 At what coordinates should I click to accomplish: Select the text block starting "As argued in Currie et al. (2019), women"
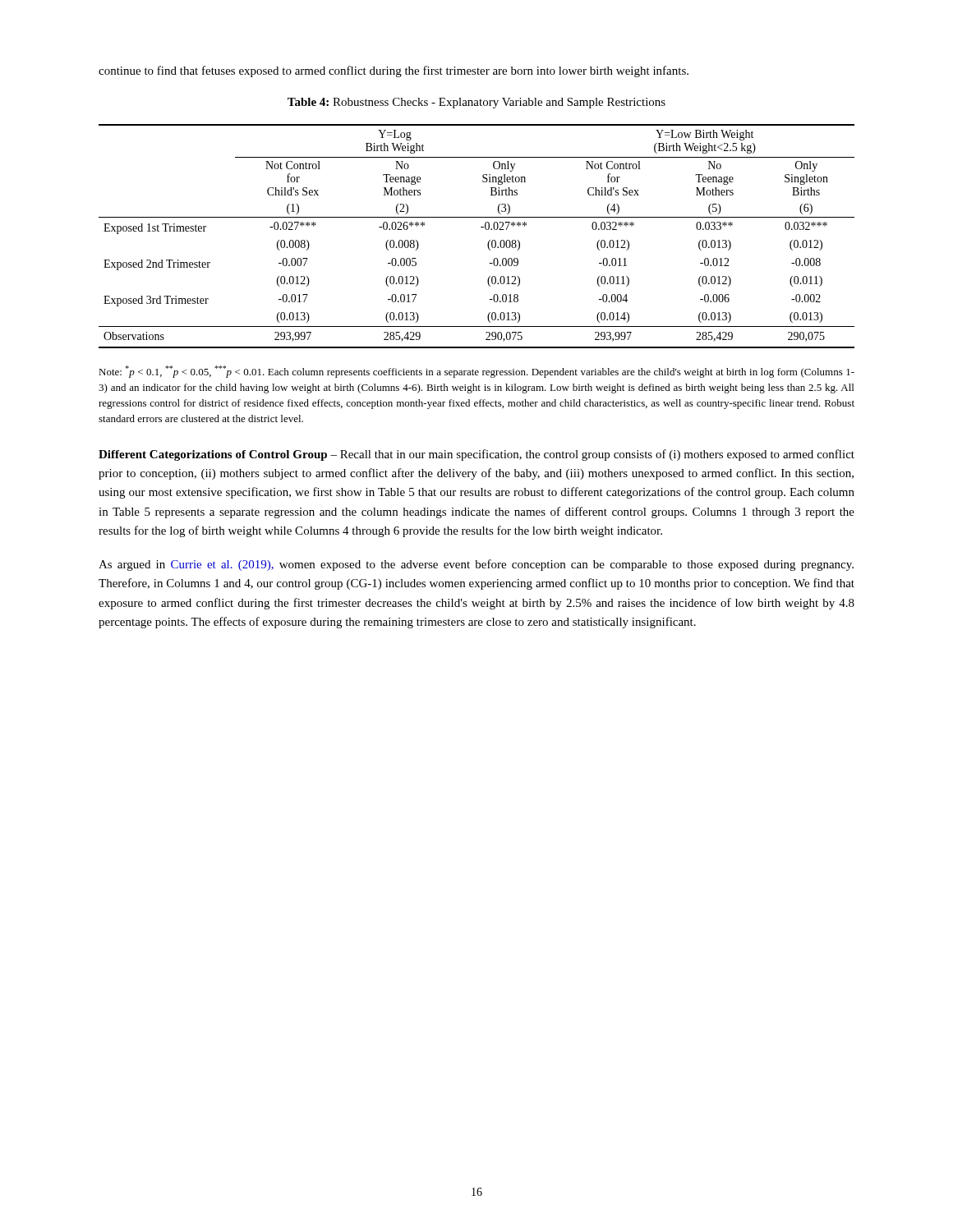[x=476, y=594]
